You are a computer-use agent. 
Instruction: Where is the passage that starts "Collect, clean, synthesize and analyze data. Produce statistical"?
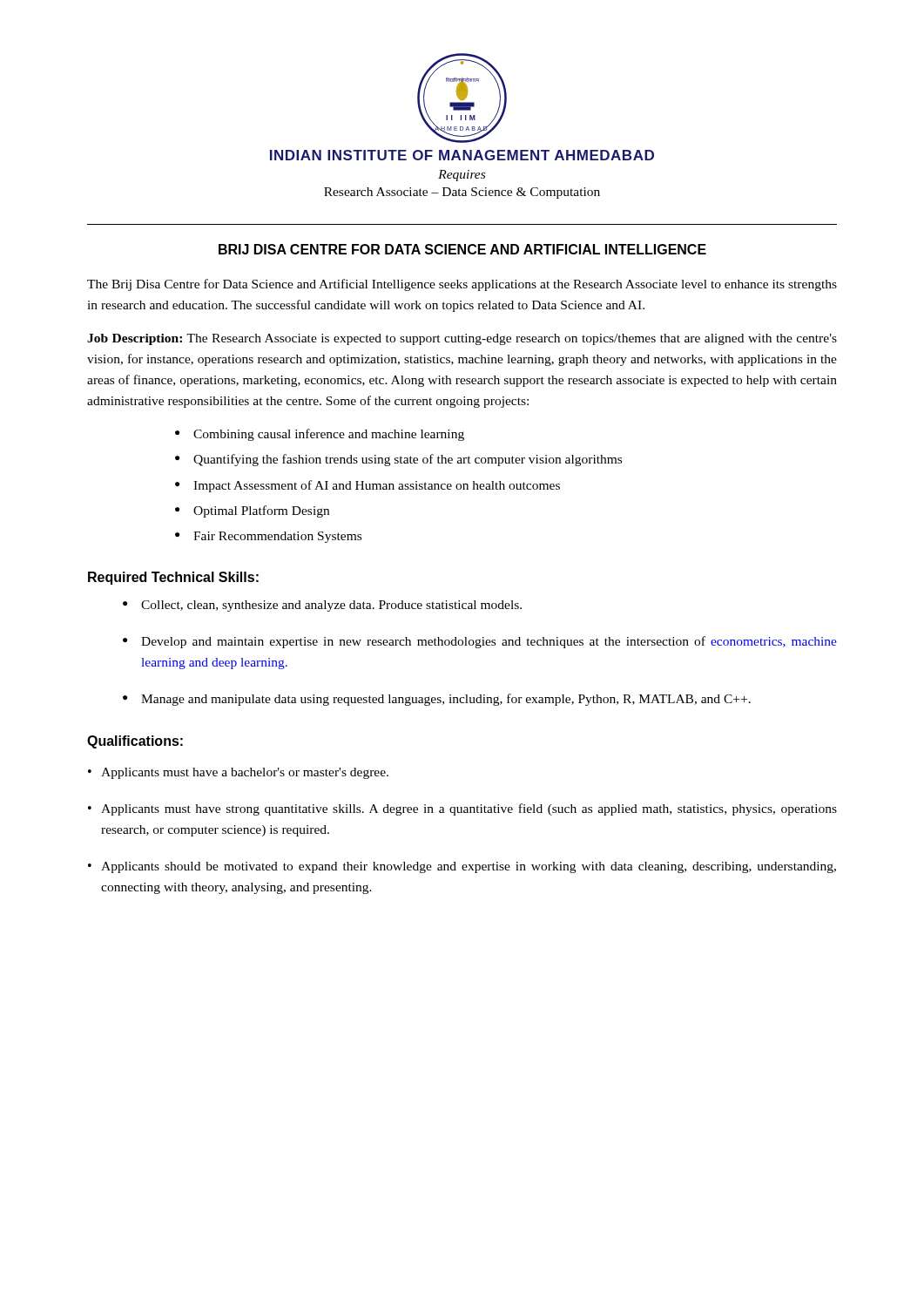pyautogui.click(x=332, y=605)
